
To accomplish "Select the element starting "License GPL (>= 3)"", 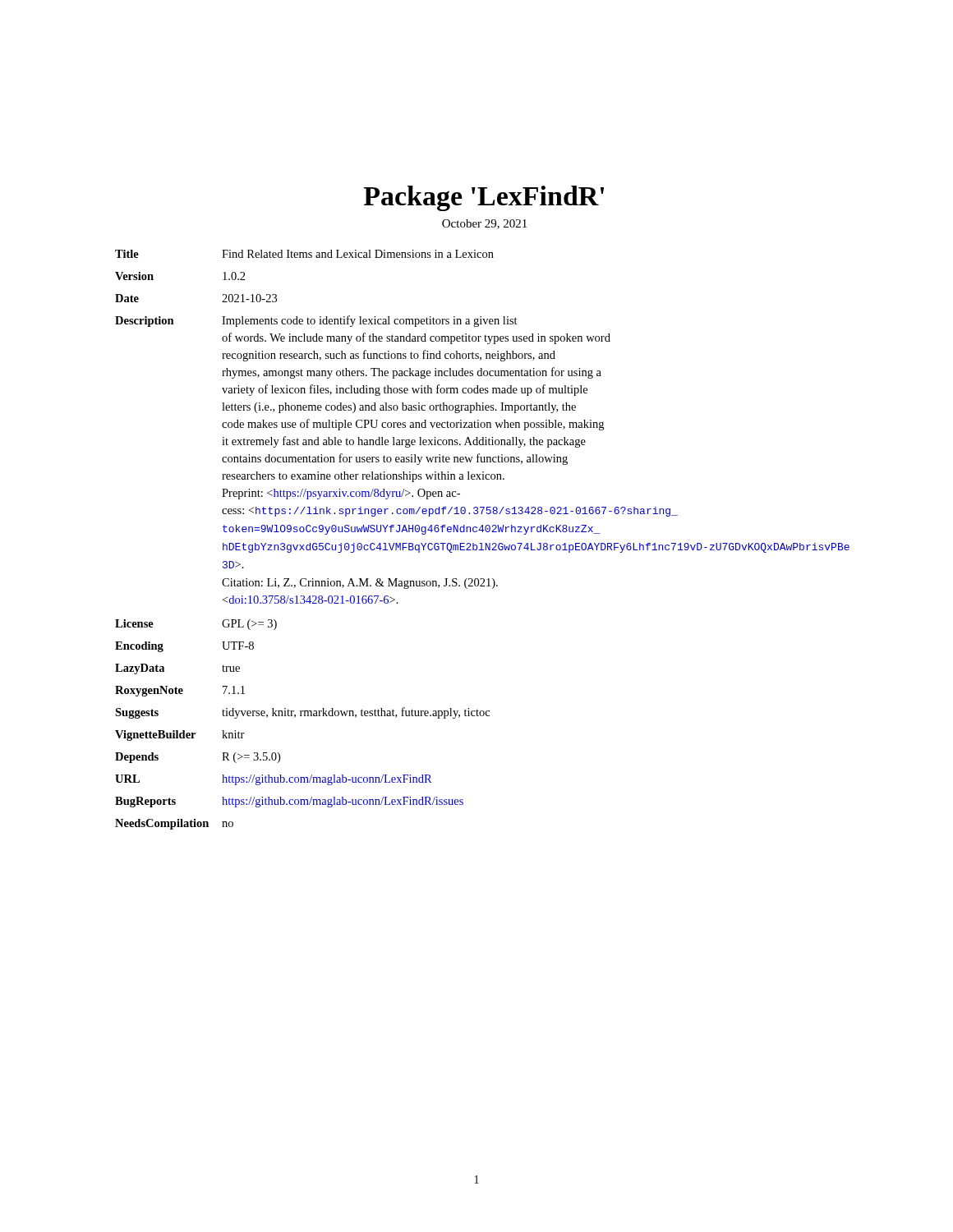I will point(138,625).
